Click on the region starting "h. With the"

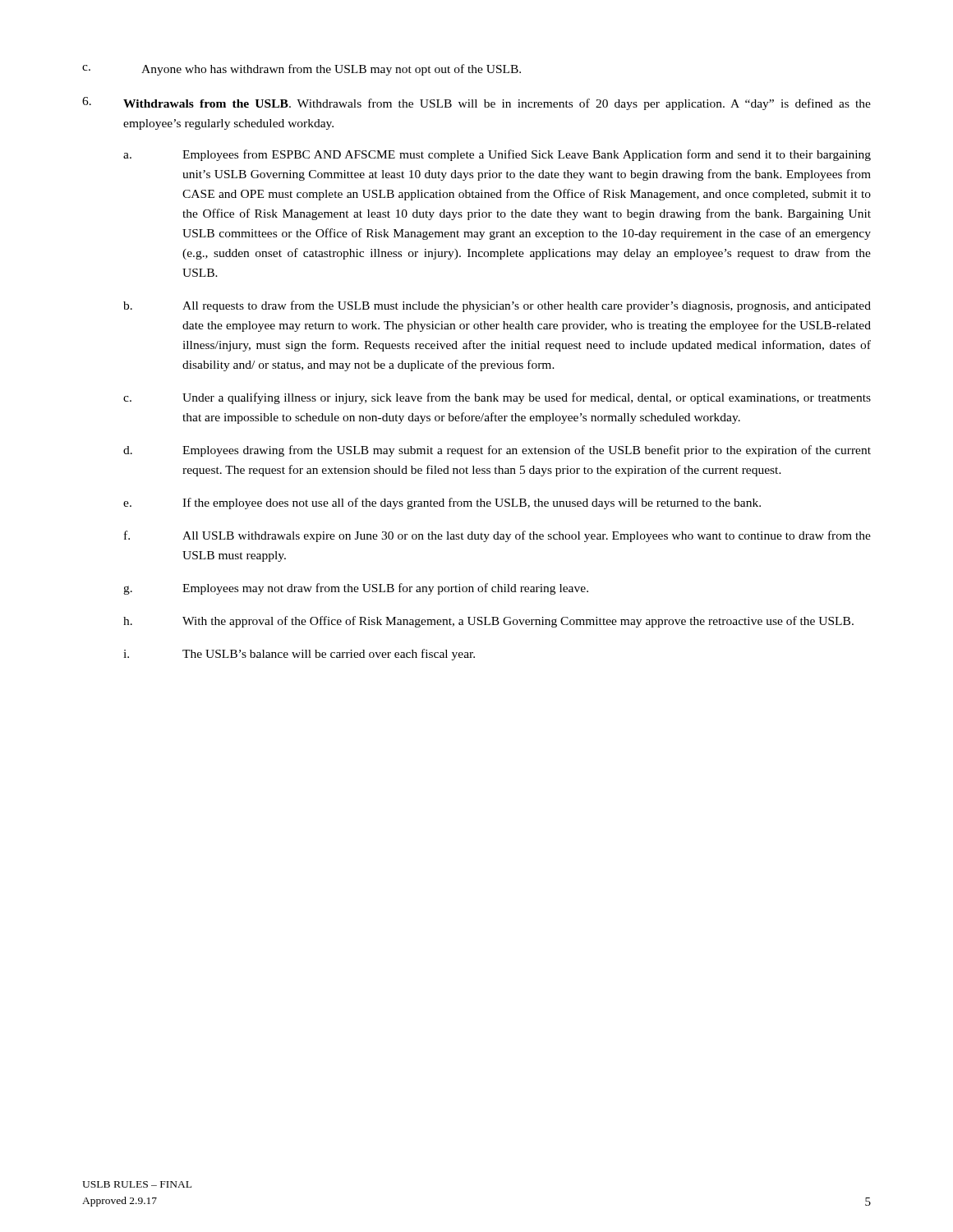(497, 621)
